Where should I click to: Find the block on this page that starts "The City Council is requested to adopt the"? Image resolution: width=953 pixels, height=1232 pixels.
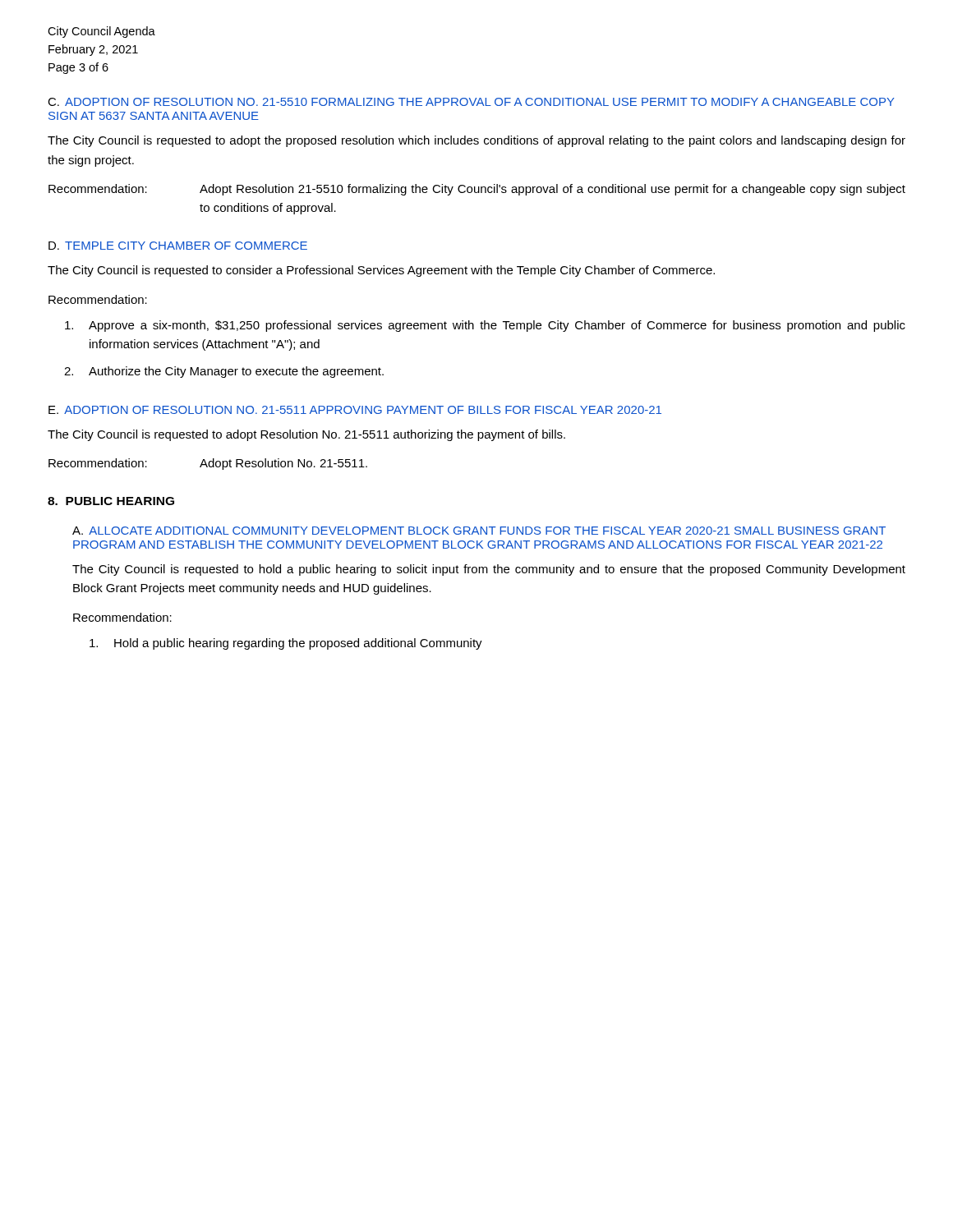click(x=476, y=150)
